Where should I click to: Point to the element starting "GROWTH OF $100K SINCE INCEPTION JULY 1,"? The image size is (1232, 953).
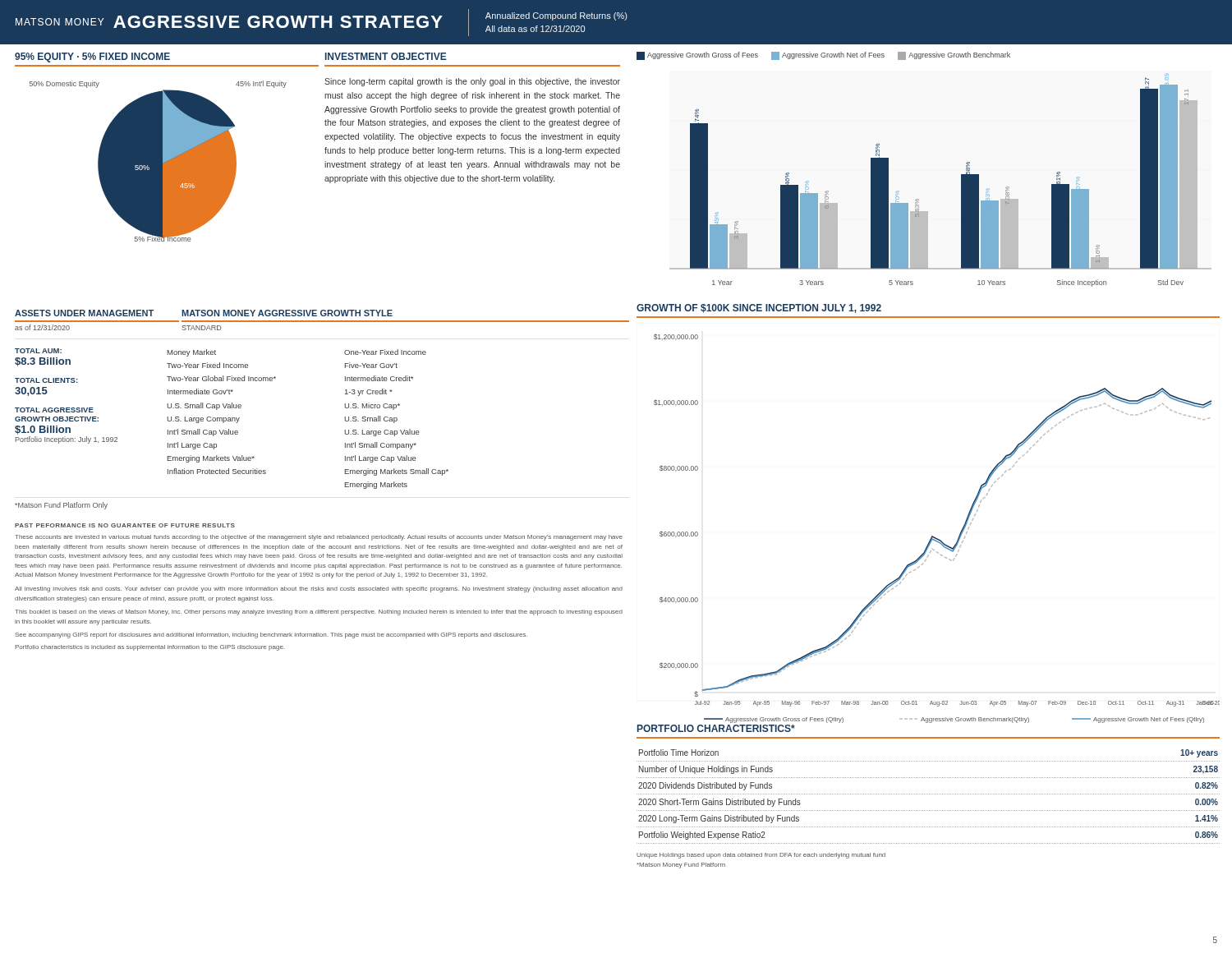click(x=759, y=308)
